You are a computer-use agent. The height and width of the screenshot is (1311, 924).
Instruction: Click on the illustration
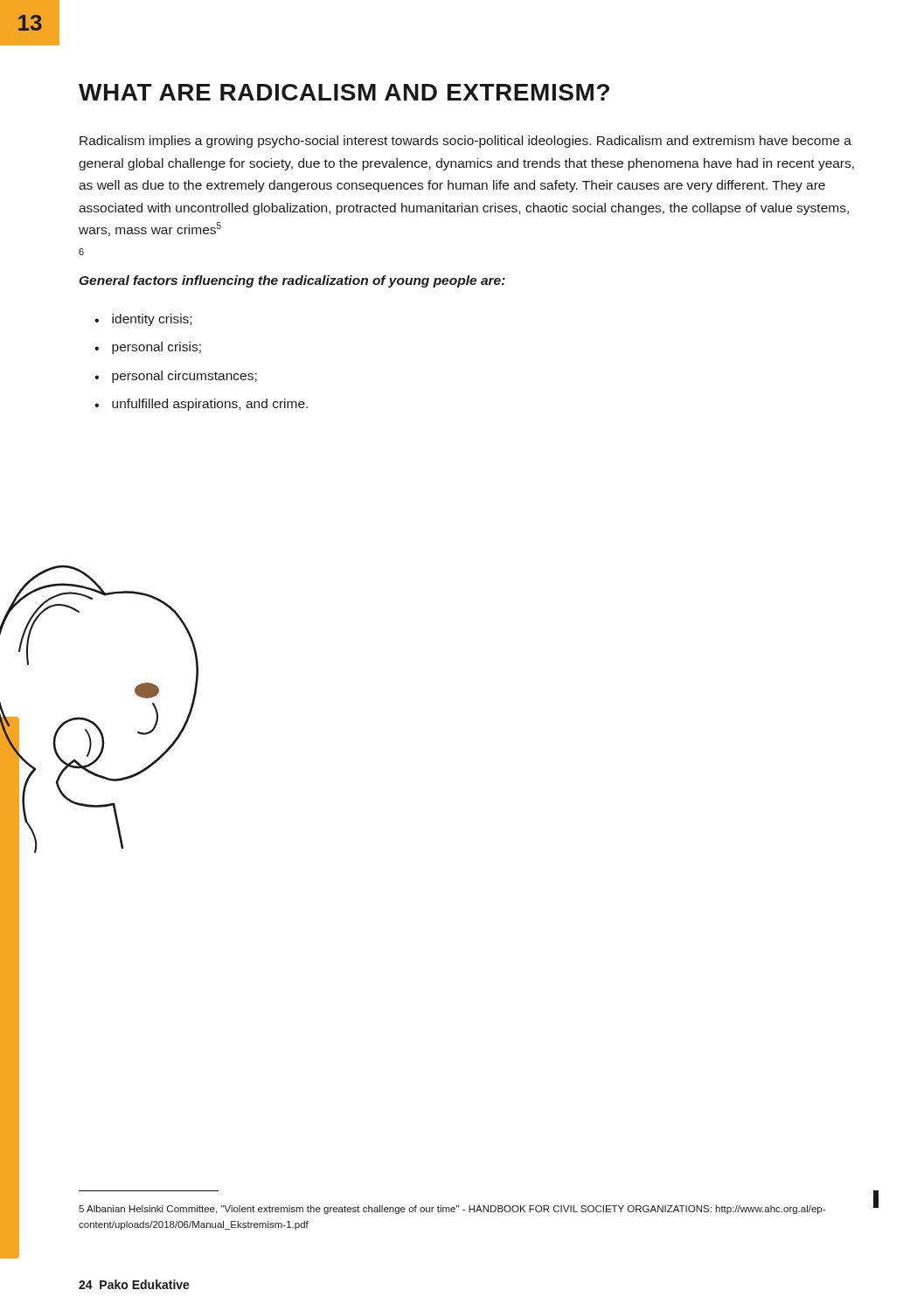coord(118,699)
